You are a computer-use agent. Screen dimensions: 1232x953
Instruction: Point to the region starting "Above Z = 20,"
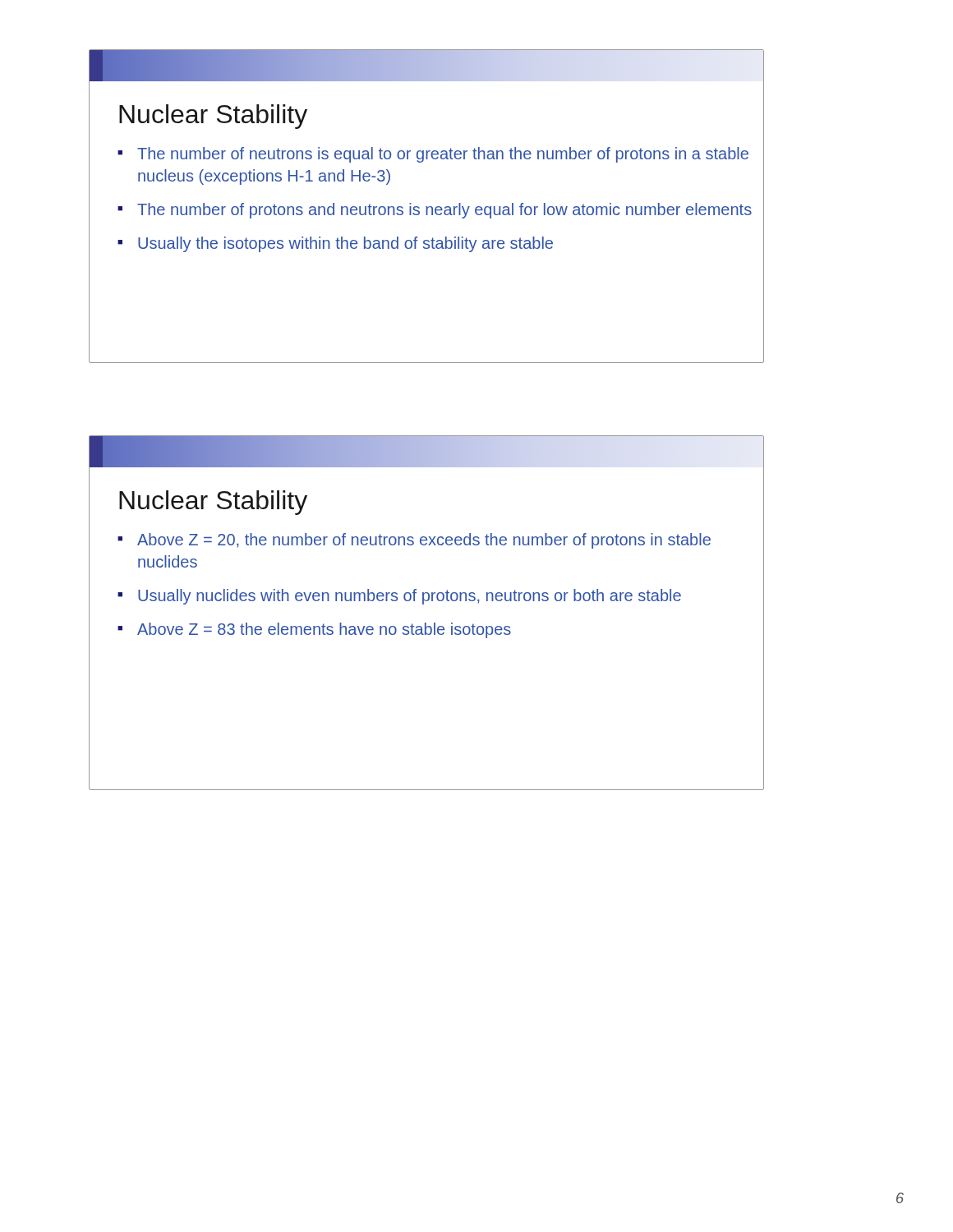click(424, 551)
